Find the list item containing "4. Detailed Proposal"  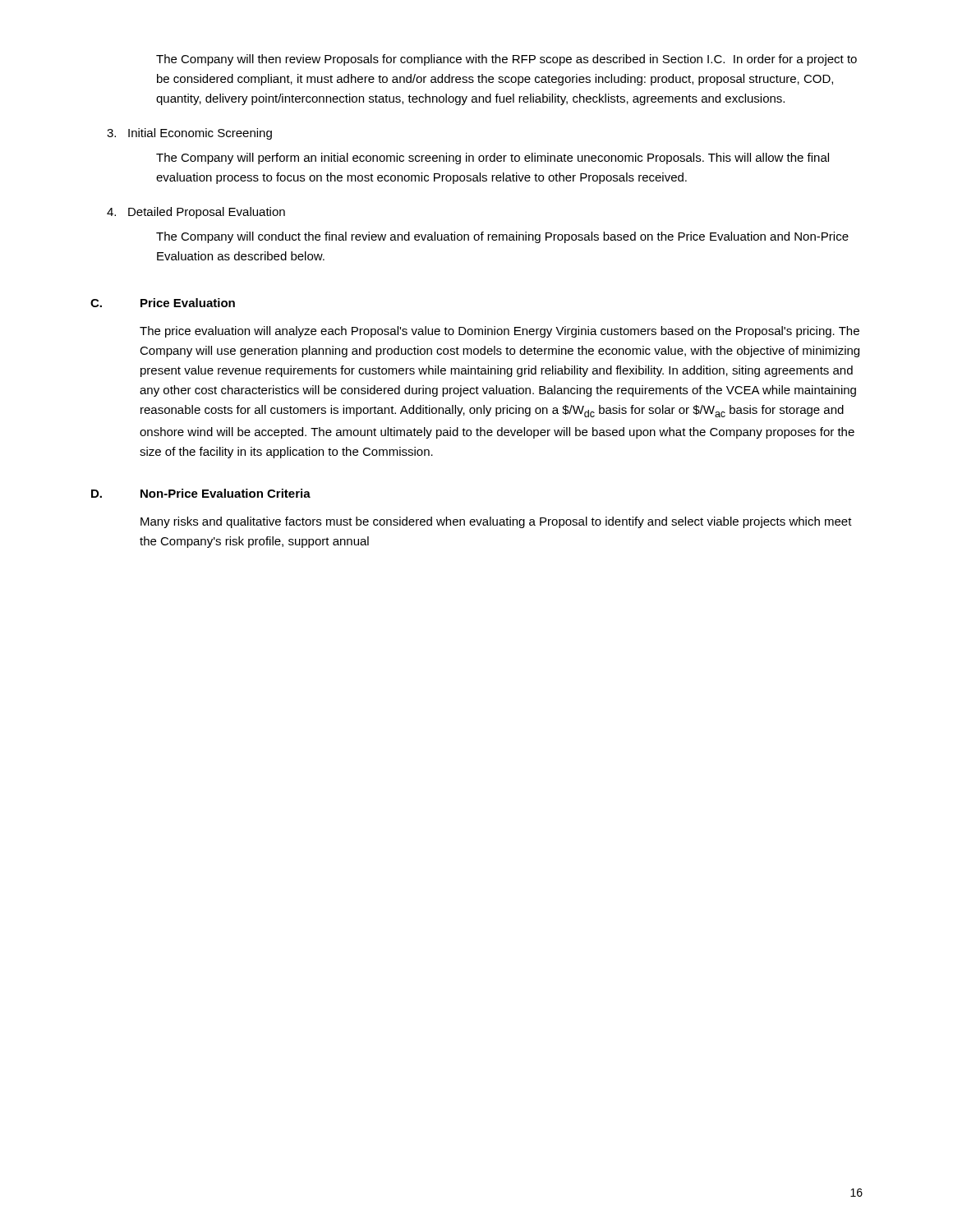coord(196,211)
